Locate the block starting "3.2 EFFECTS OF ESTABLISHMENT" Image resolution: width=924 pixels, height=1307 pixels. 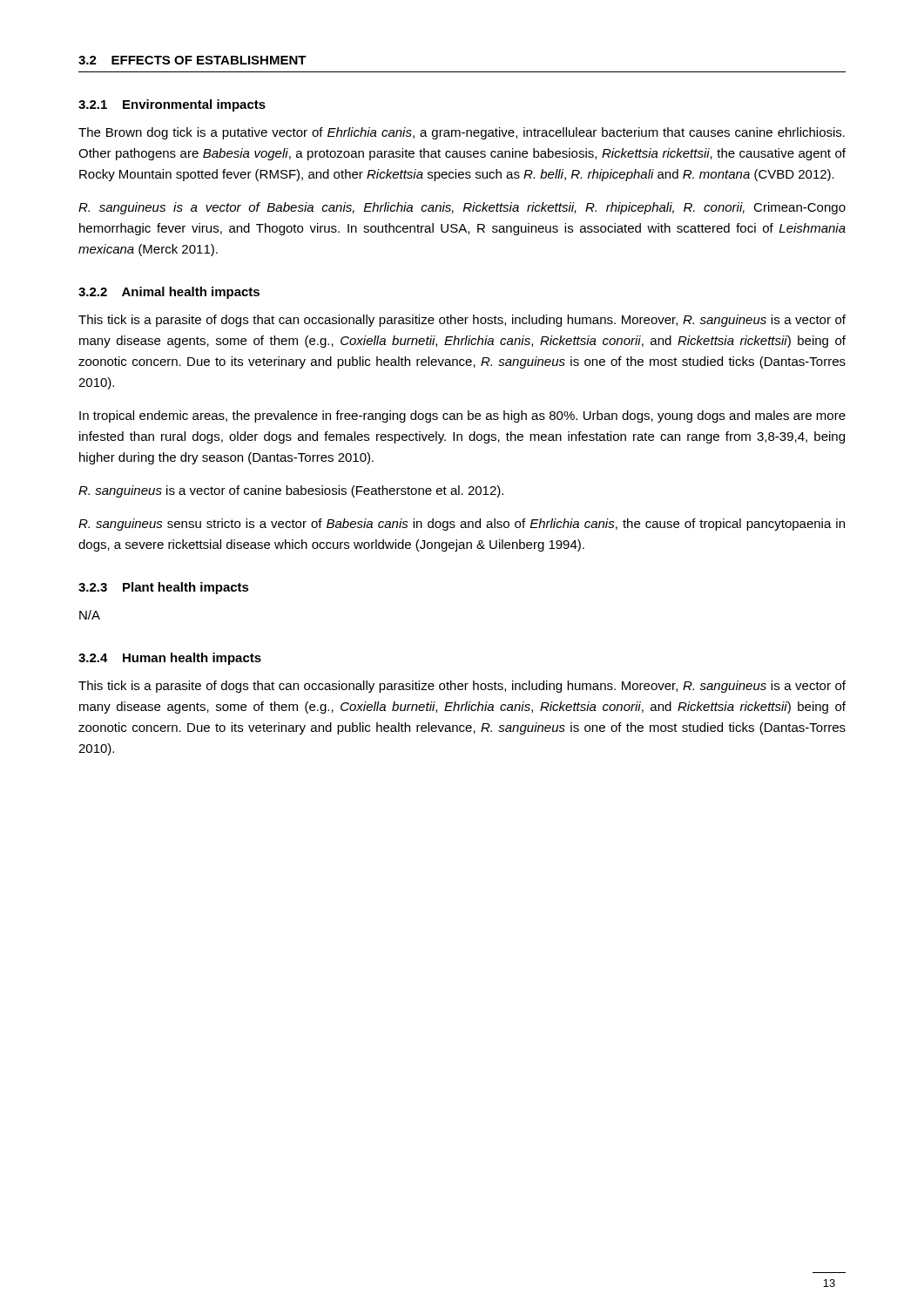coord(192,60)
